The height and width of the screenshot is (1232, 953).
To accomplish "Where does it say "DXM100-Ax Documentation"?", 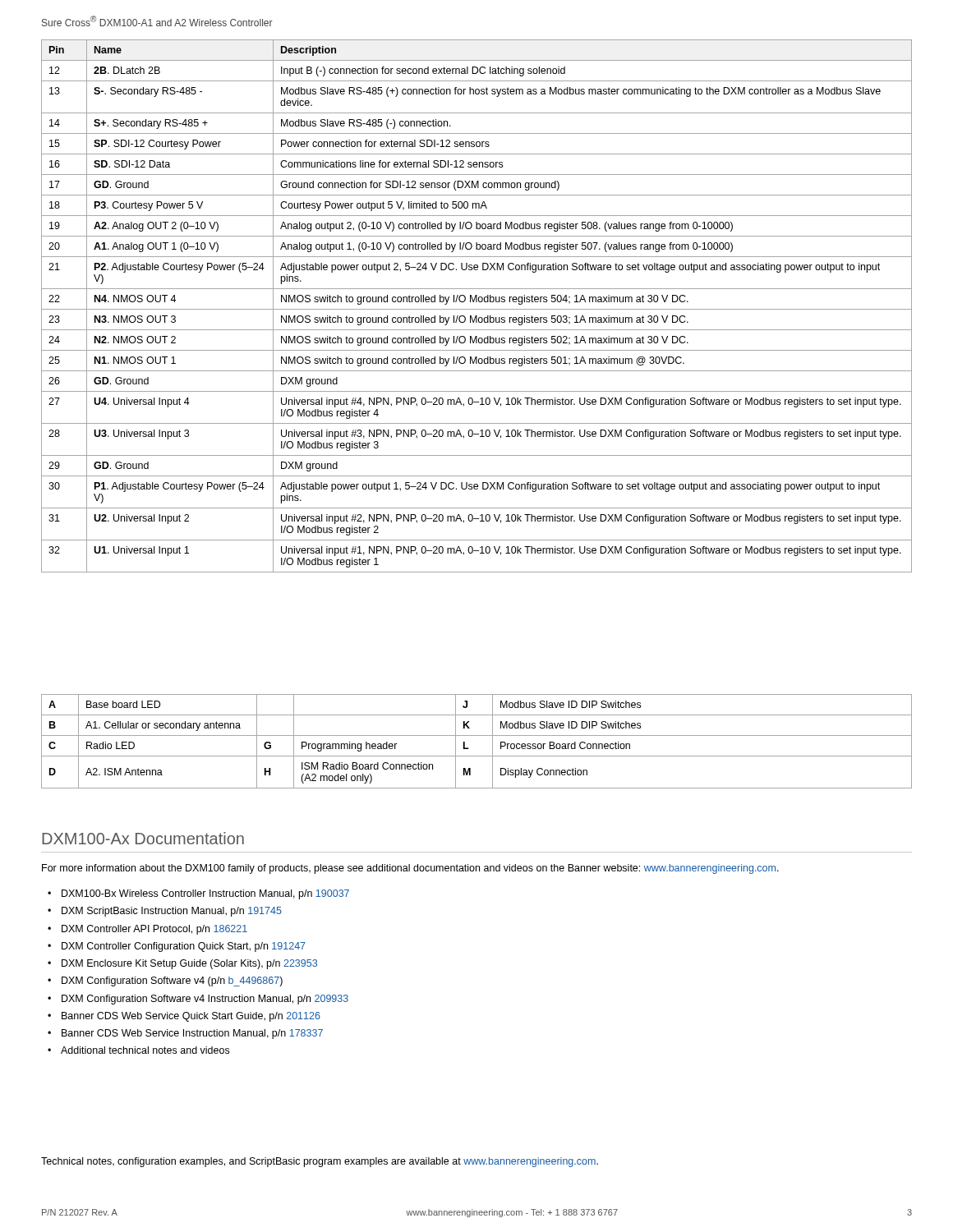I will 143,839.
